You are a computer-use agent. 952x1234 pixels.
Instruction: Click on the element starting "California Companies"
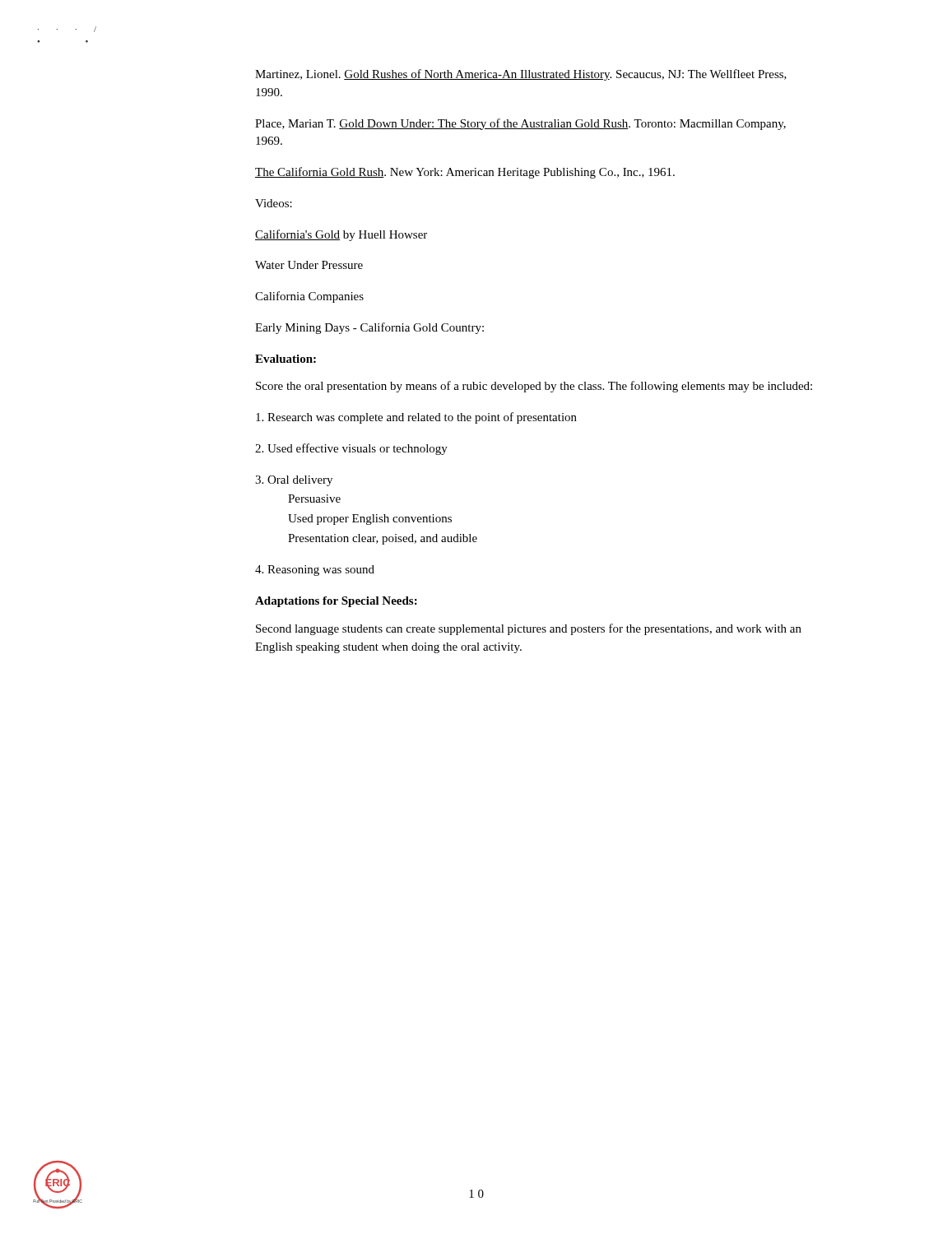[x=309, y=296]
